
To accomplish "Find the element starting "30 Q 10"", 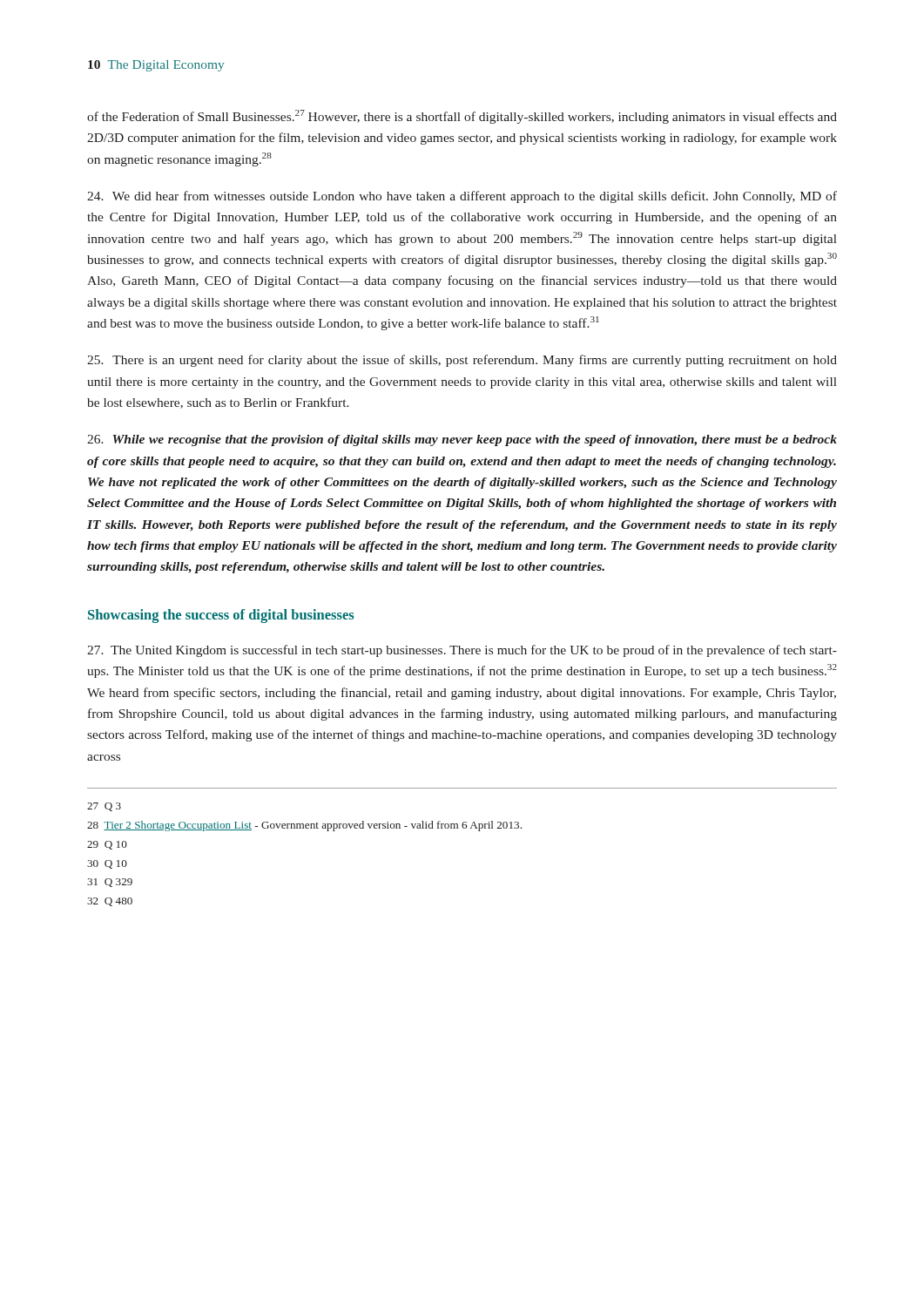I will pyautogui.click(x=107, y=863).
